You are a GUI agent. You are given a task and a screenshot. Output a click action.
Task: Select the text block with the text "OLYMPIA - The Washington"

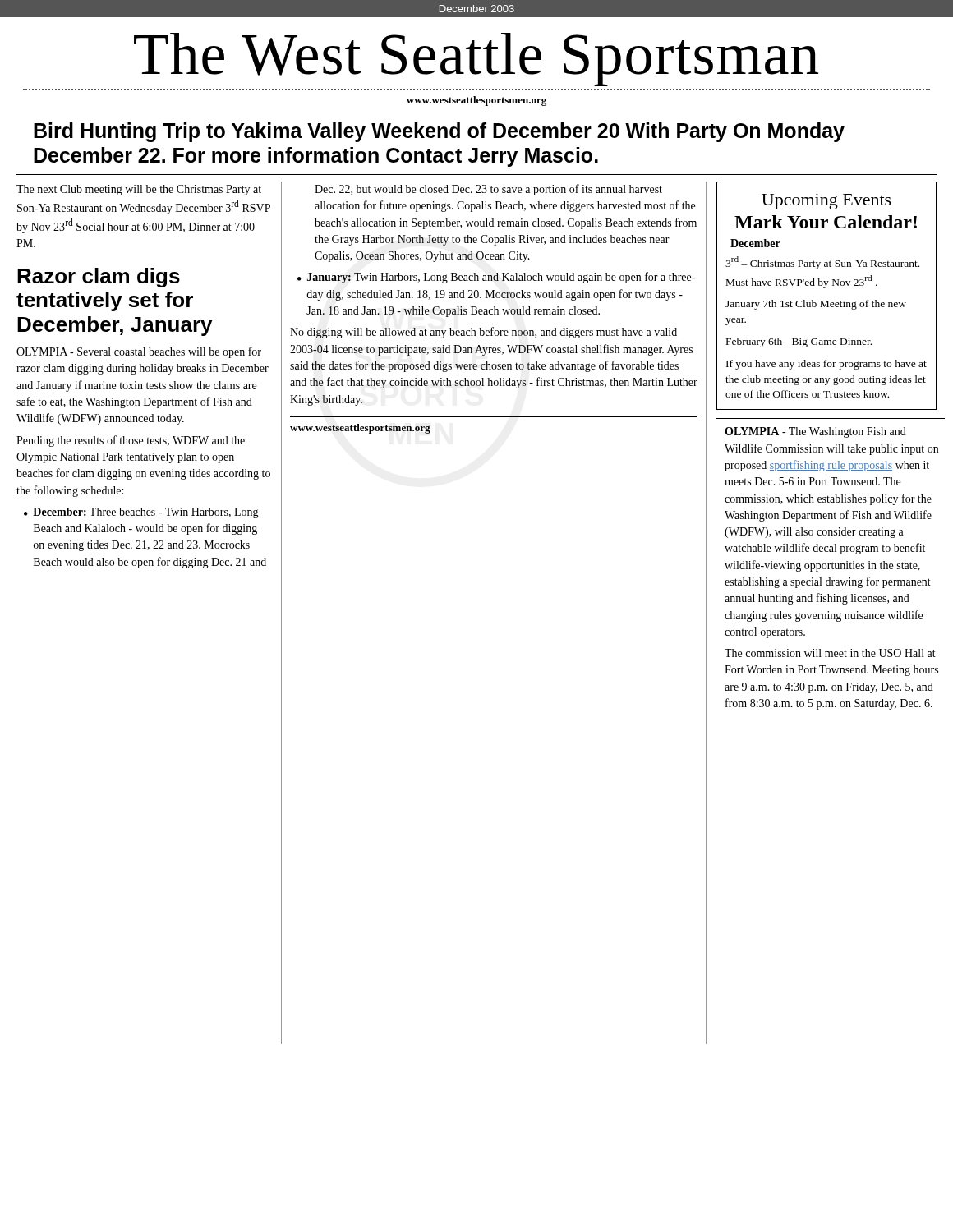point(832,532)
